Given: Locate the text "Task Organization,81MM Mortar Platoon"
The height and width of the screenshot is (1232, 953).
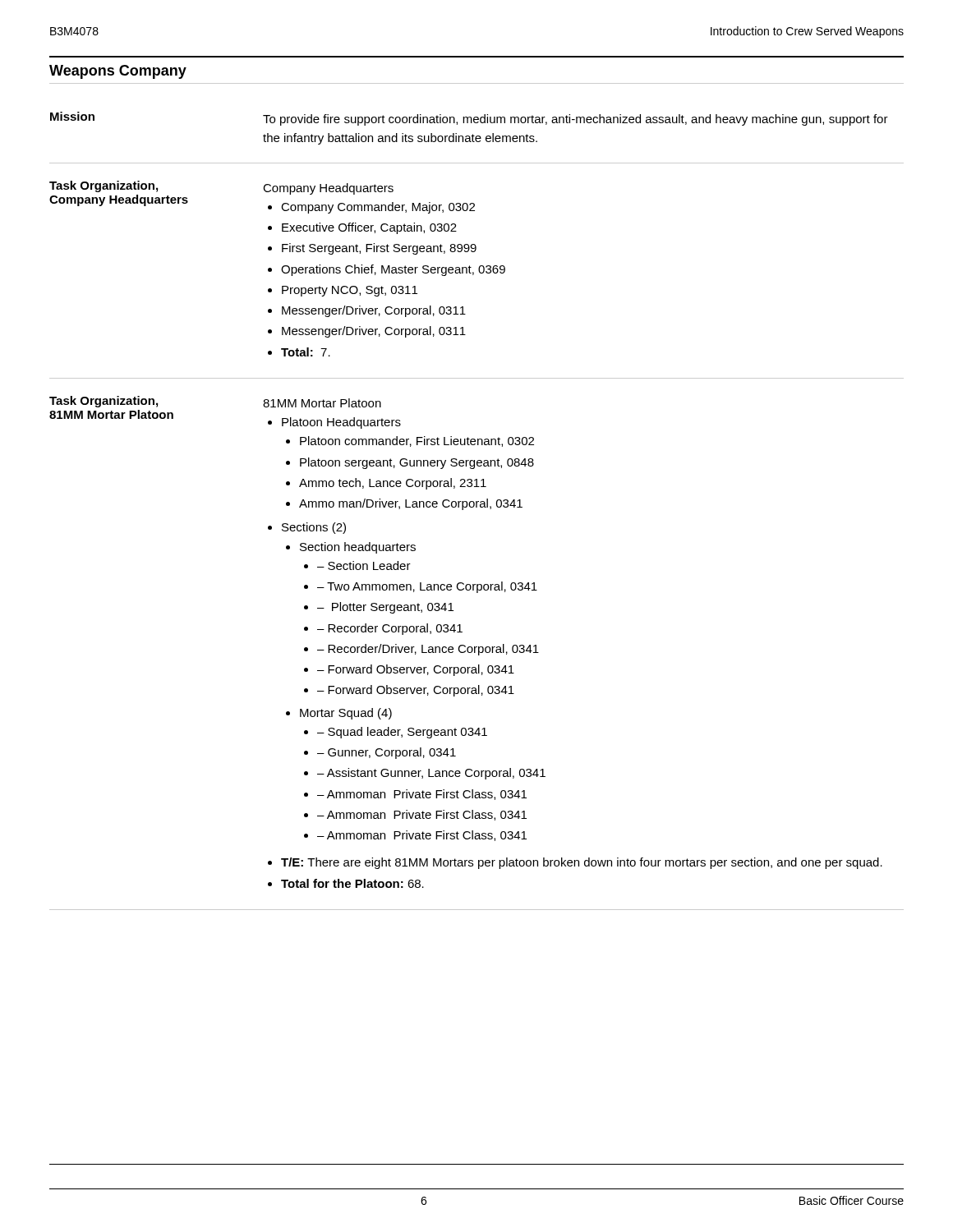Looking at the screenshot, I should [x=112, y=407].
